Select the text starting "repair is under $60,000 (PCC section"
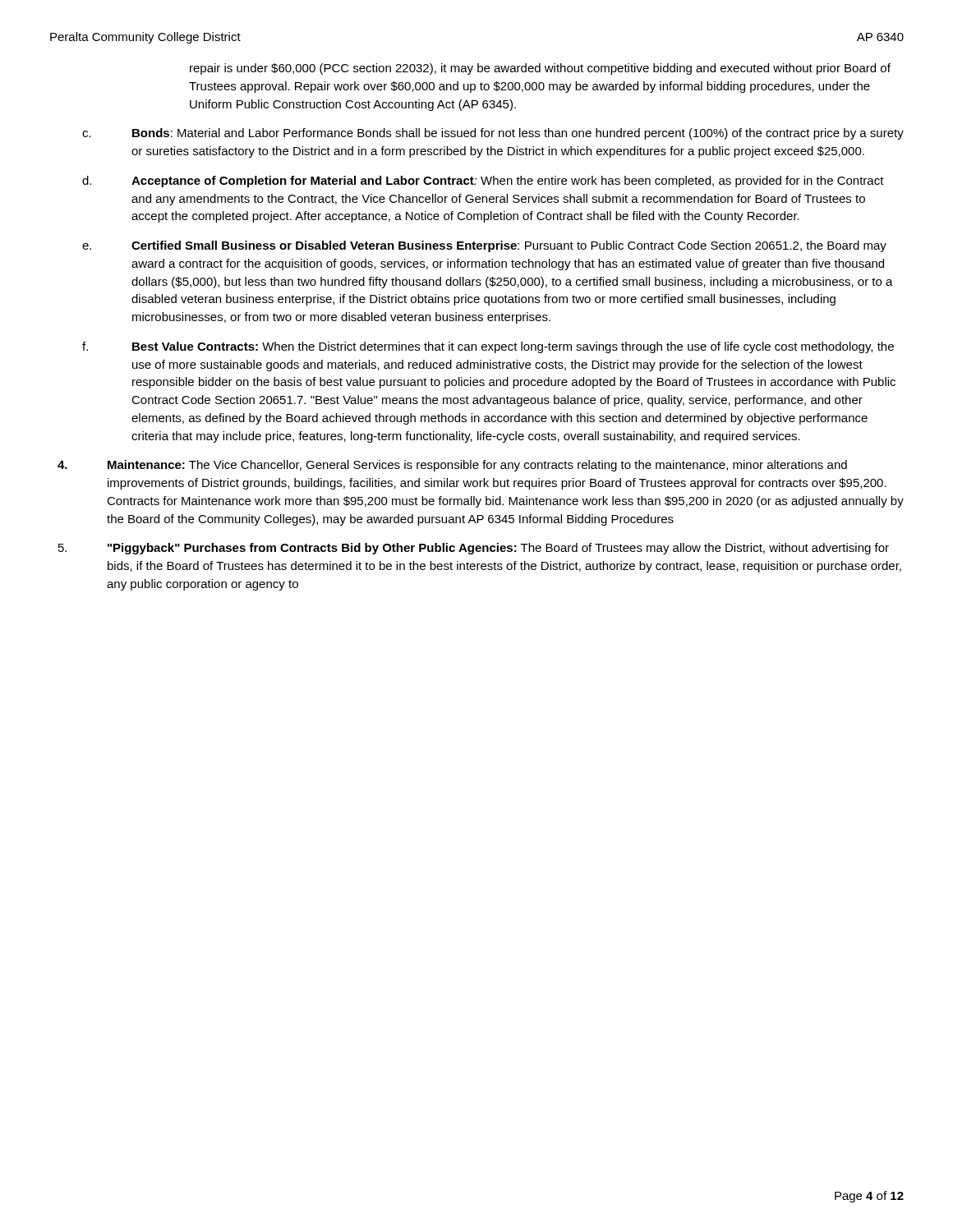953x1232 pixels. coord(540,86)
